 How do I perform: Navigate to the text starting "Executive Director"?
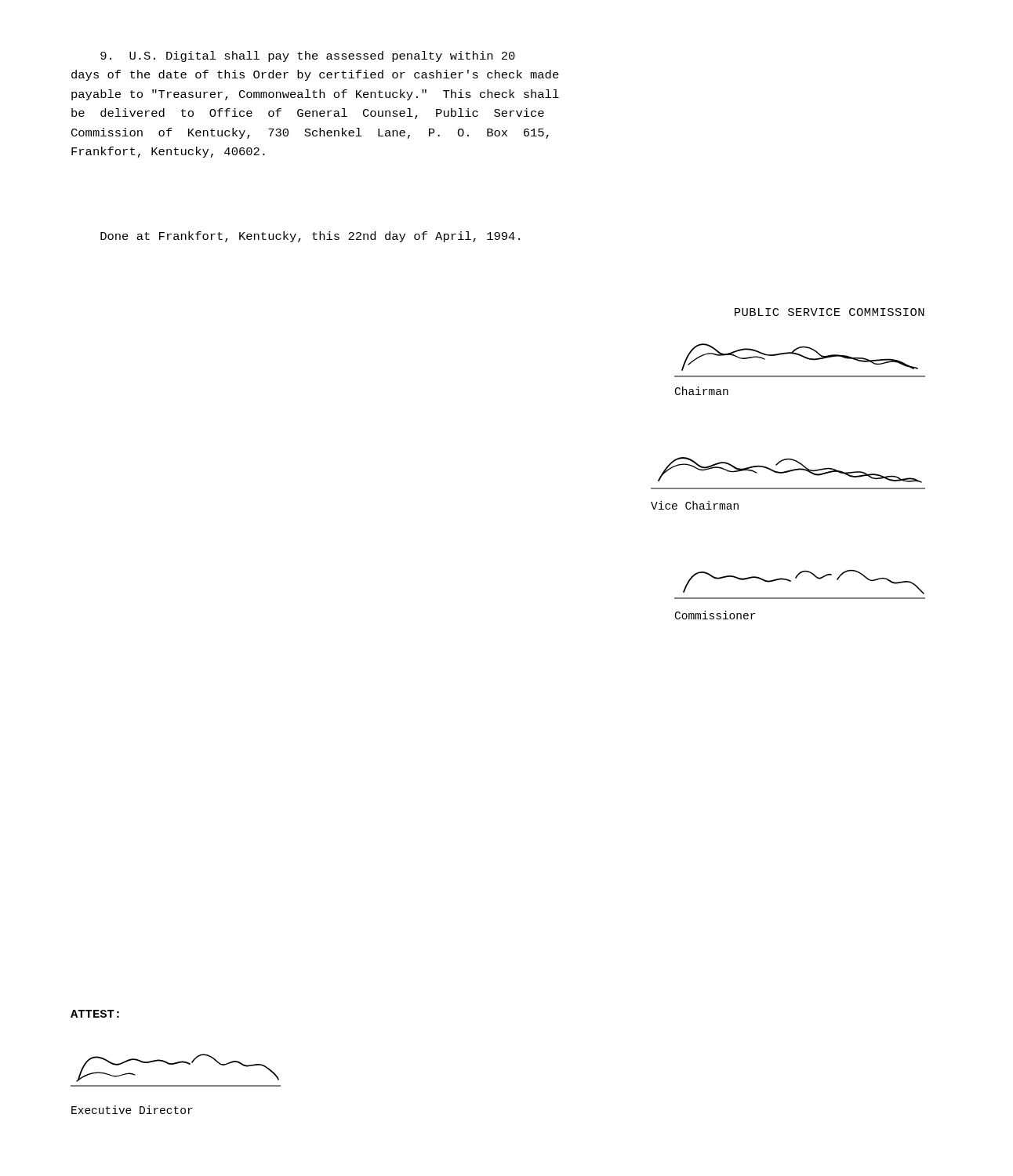(x=132, y=1111)
